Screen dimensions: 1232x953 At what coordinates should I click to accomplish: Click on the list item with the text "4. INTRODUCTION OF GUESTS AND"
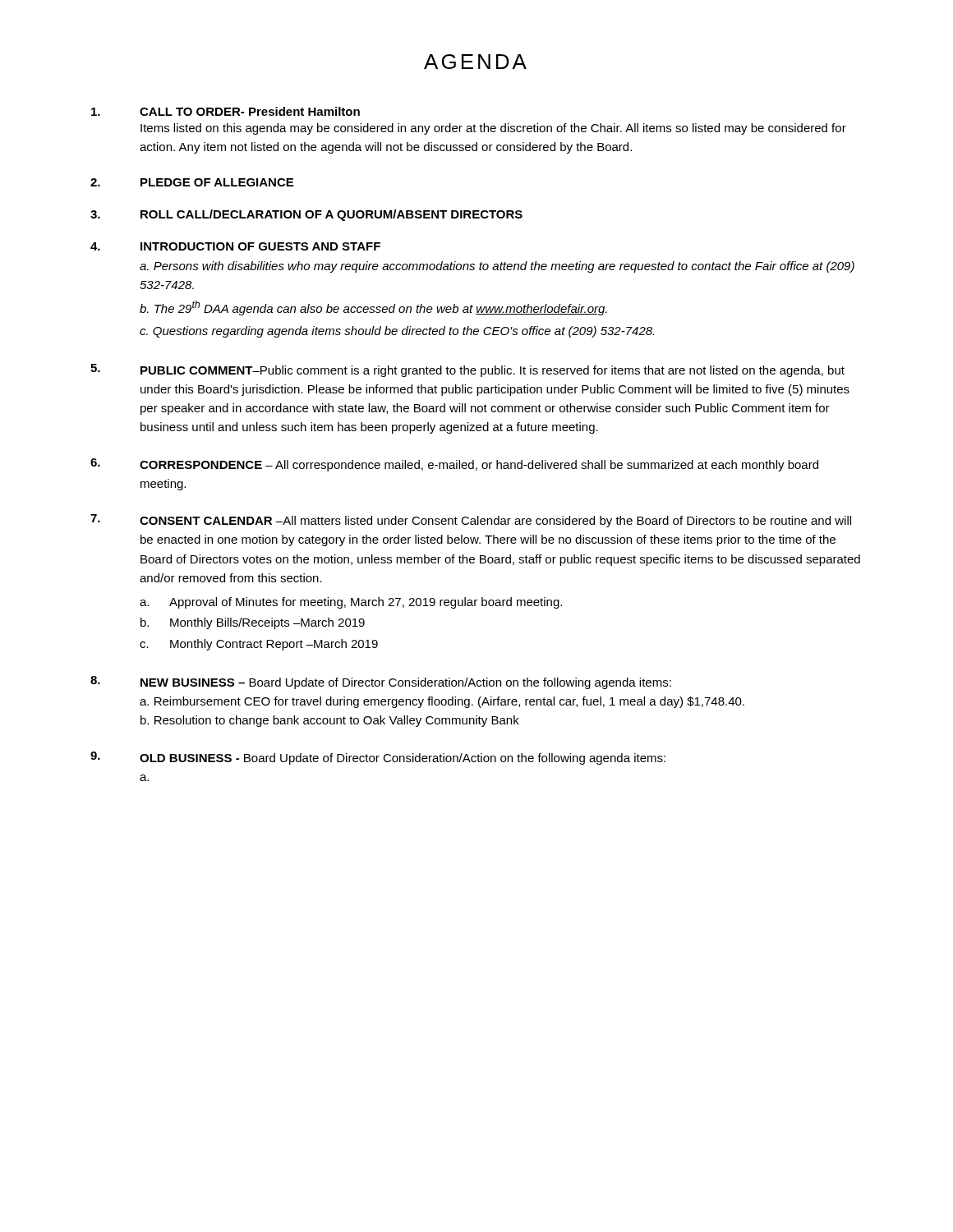[x=235, y=246]
